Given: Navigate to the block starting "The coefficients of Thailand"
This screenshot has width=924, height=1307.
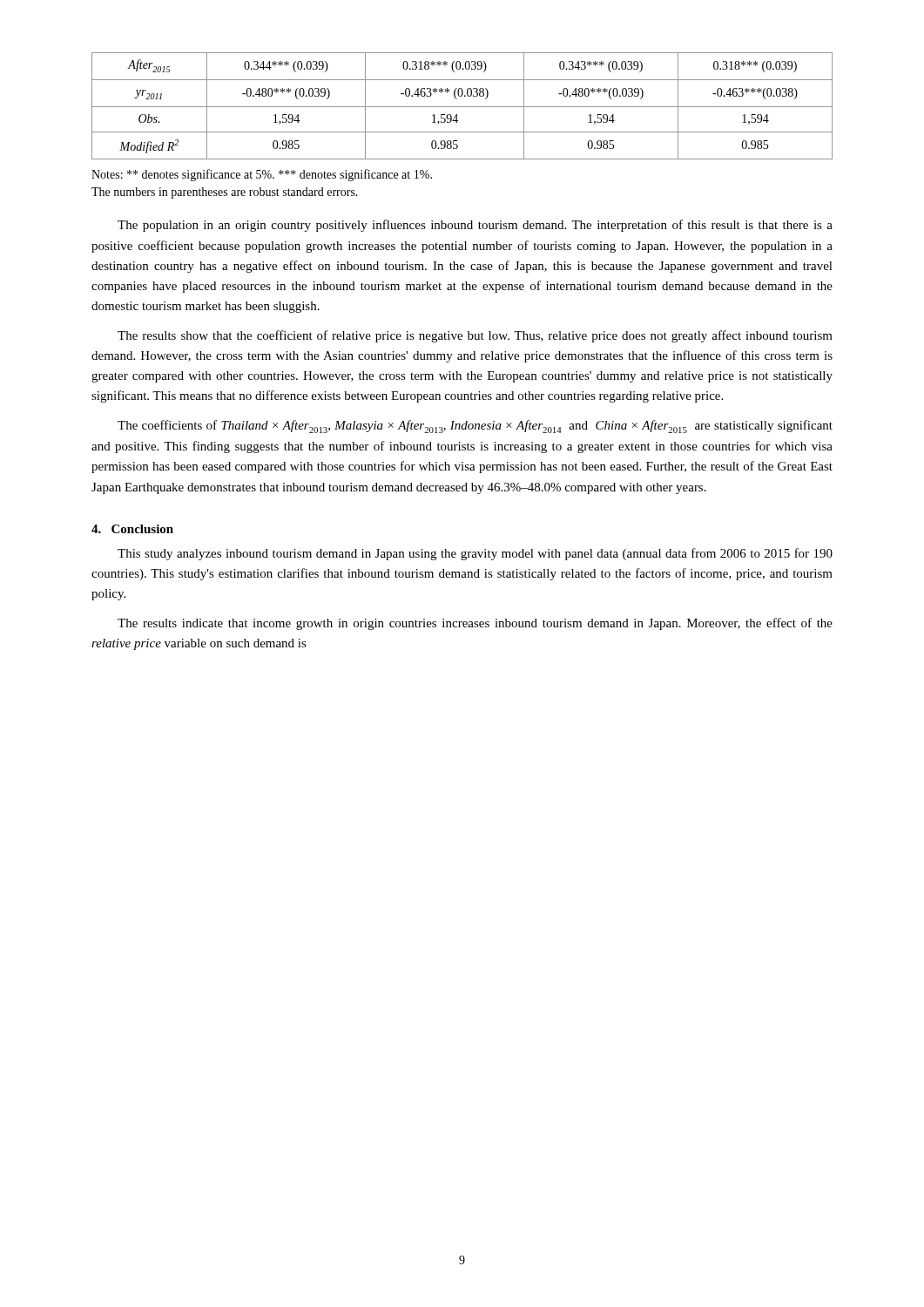Looking at the screenshot, I should [x=462, y=456].
